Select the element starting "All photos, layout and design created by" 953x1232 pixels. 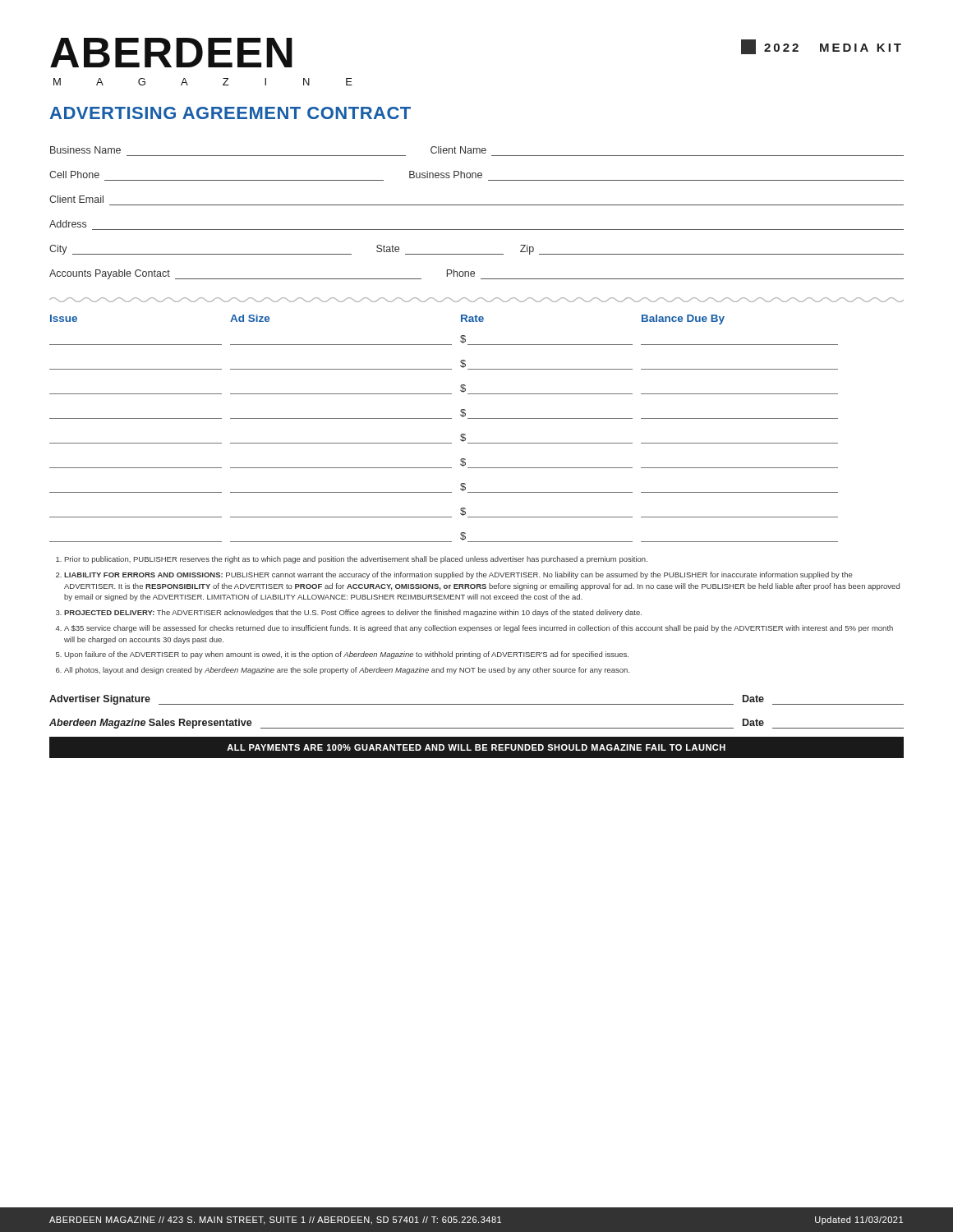(x=347, y=670)
